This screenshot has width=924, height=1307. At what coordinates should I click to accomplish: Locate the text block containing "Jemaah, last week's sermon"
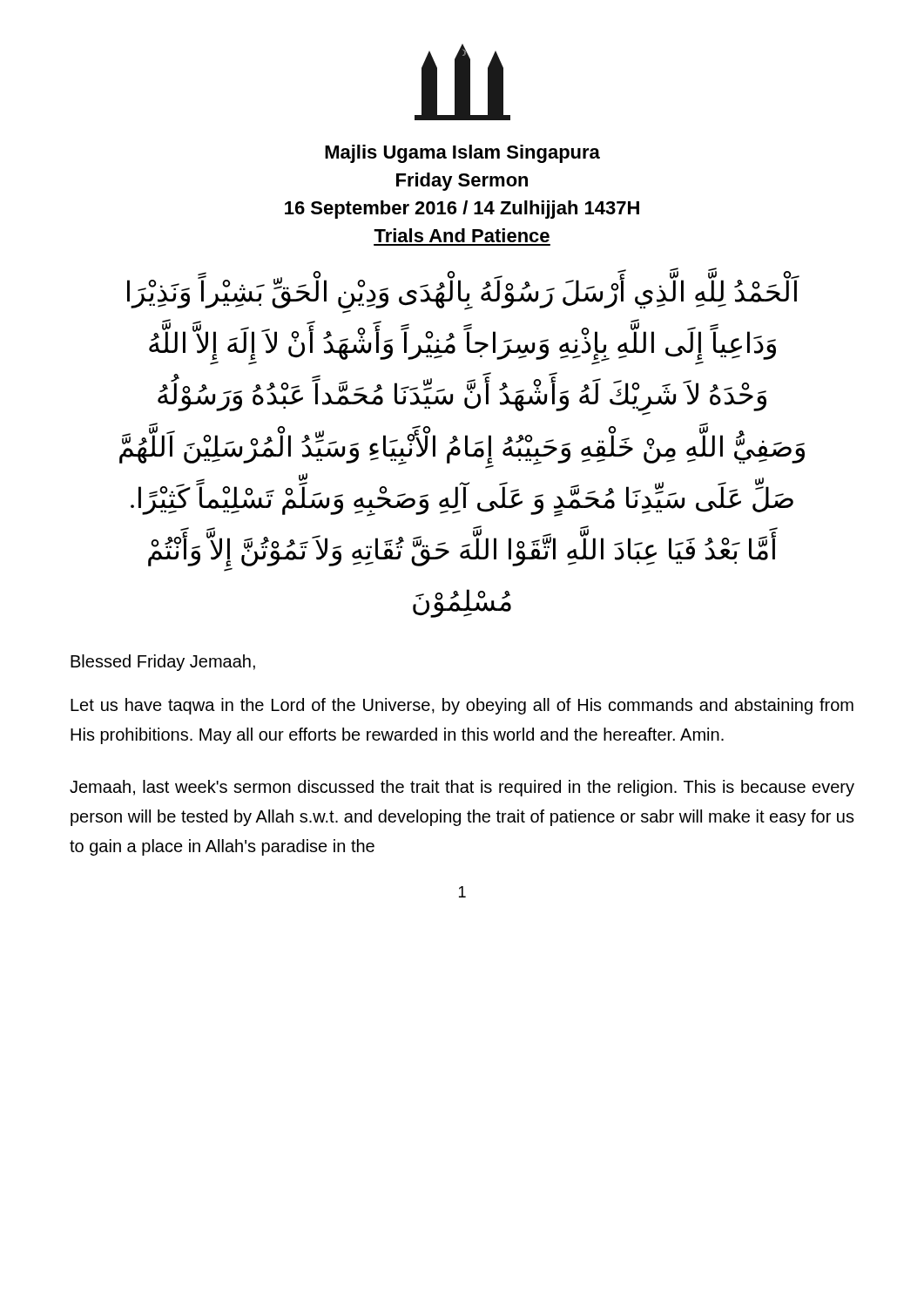(462, 817)
